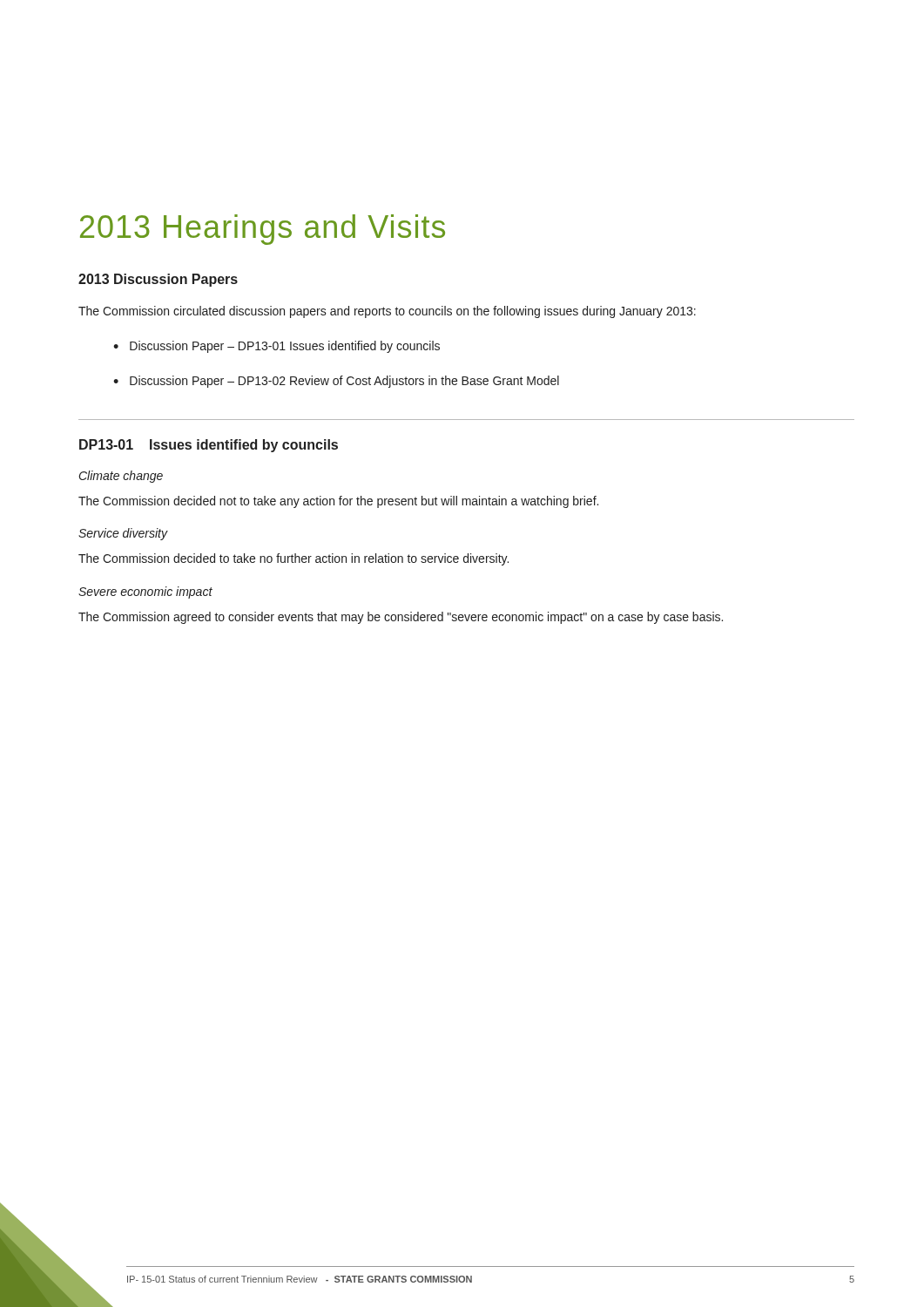The image size is (924, 1307).
Task: Click on the region starting "DP13-01 Issues identified by"
Action: pos(209,446)
